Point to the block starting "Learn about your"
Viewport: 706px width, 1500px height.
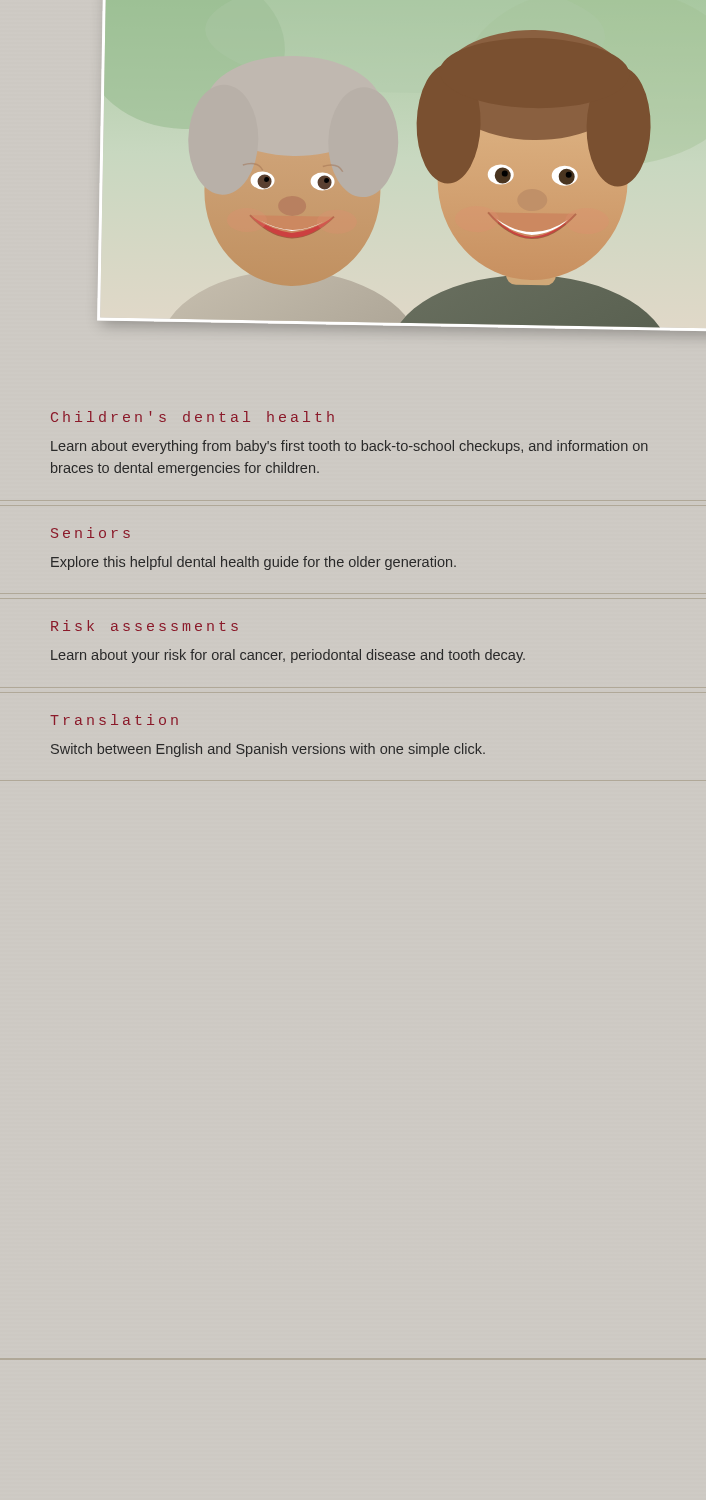tap(288, 655)
